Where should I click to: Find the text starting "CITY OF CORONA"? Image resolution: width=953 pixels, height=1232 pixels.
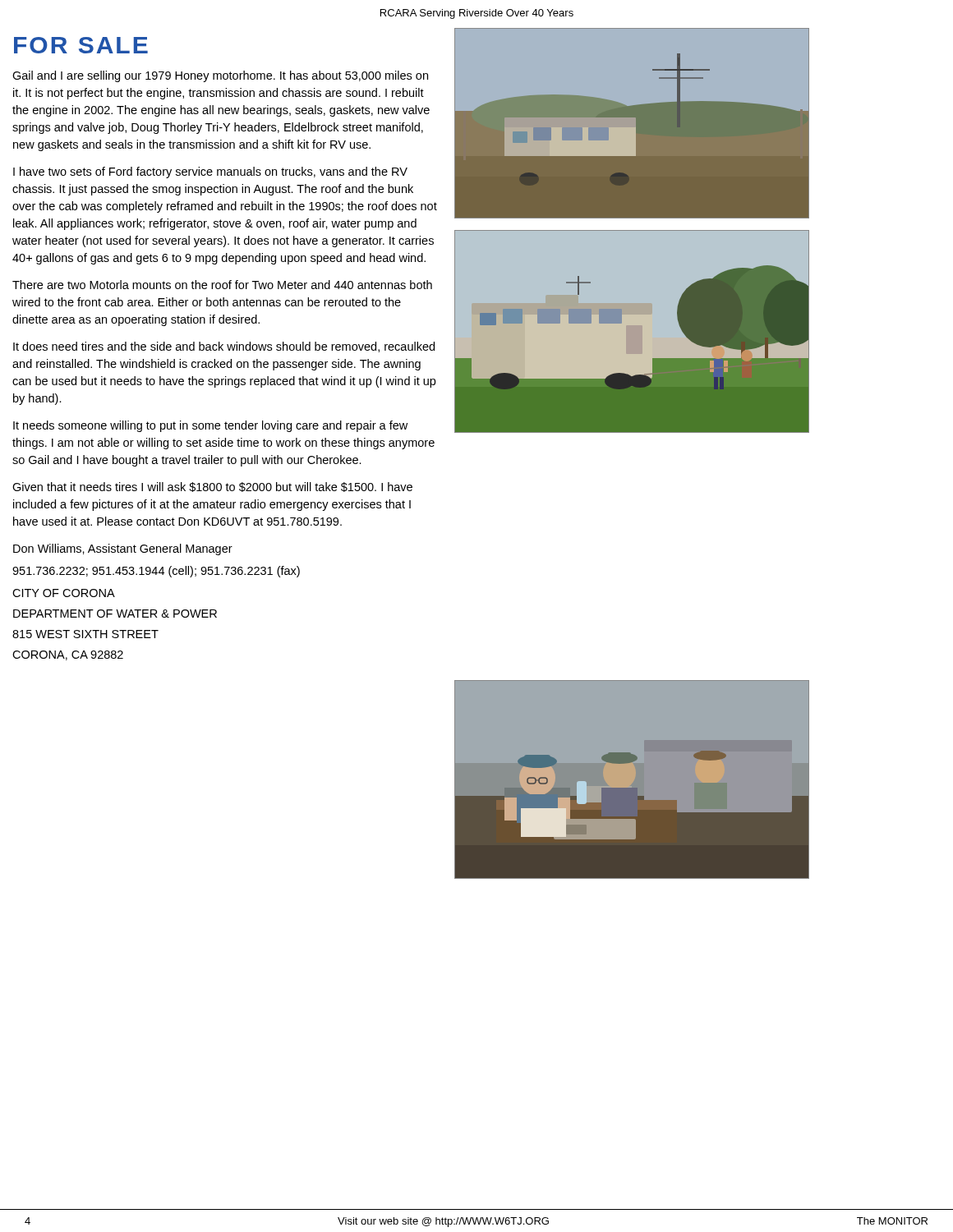(64, 593)
